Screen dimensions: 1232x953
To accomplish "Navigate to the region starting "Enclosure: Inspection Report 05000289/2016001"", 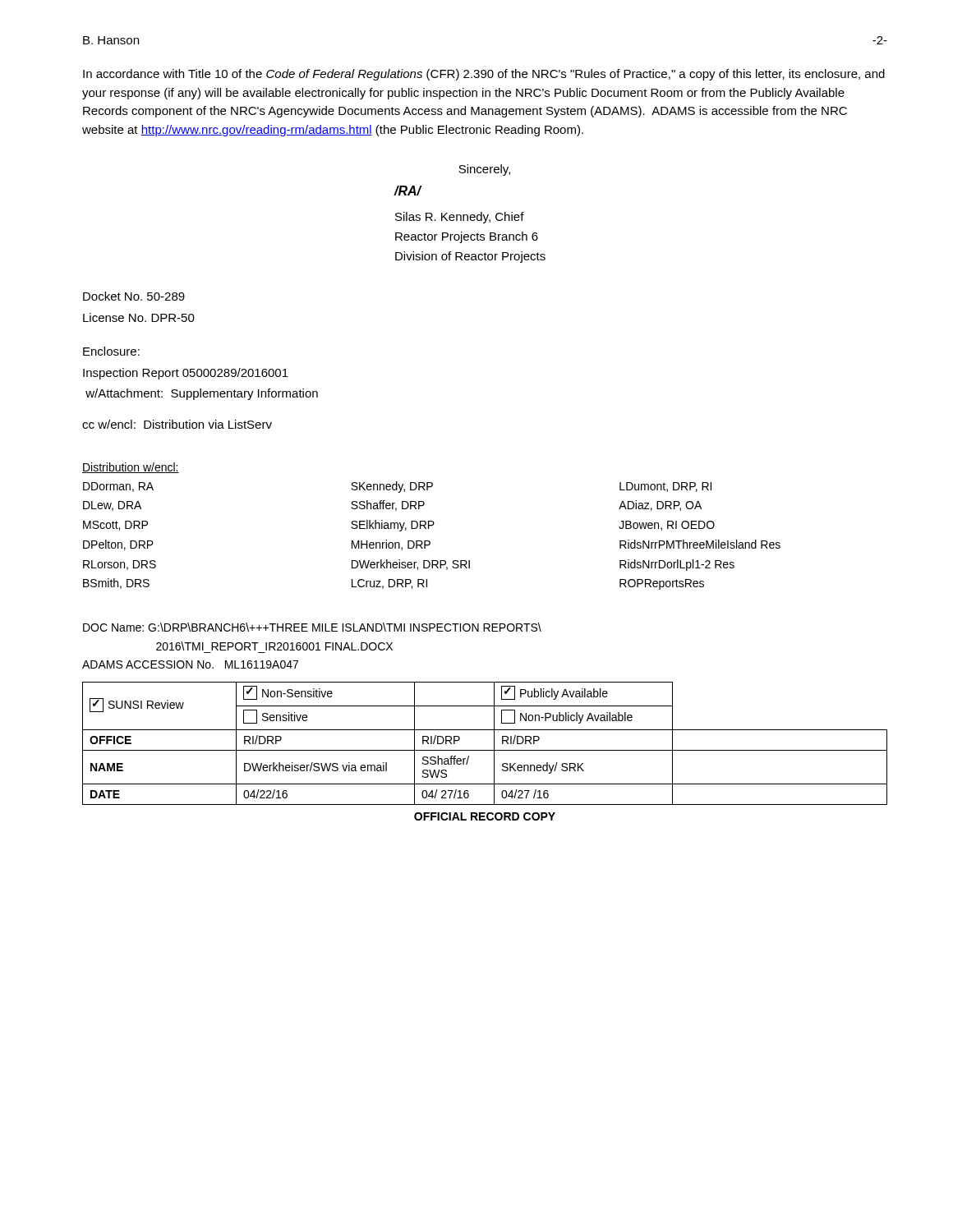I will (x=200, y=372).
